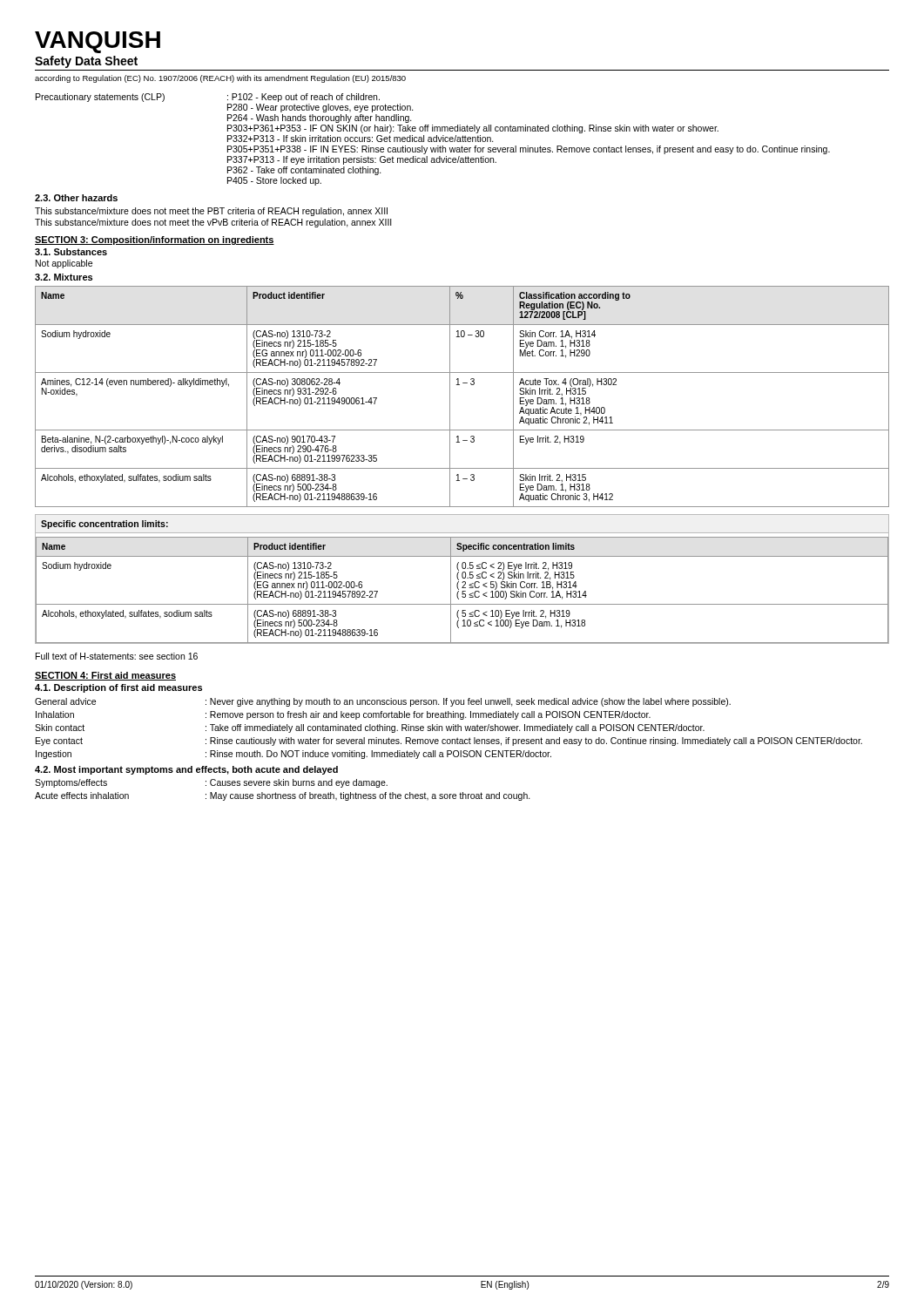Navigate to the text starting "according to Regulation (EC) No. 1907/2006"

[220, 78]
